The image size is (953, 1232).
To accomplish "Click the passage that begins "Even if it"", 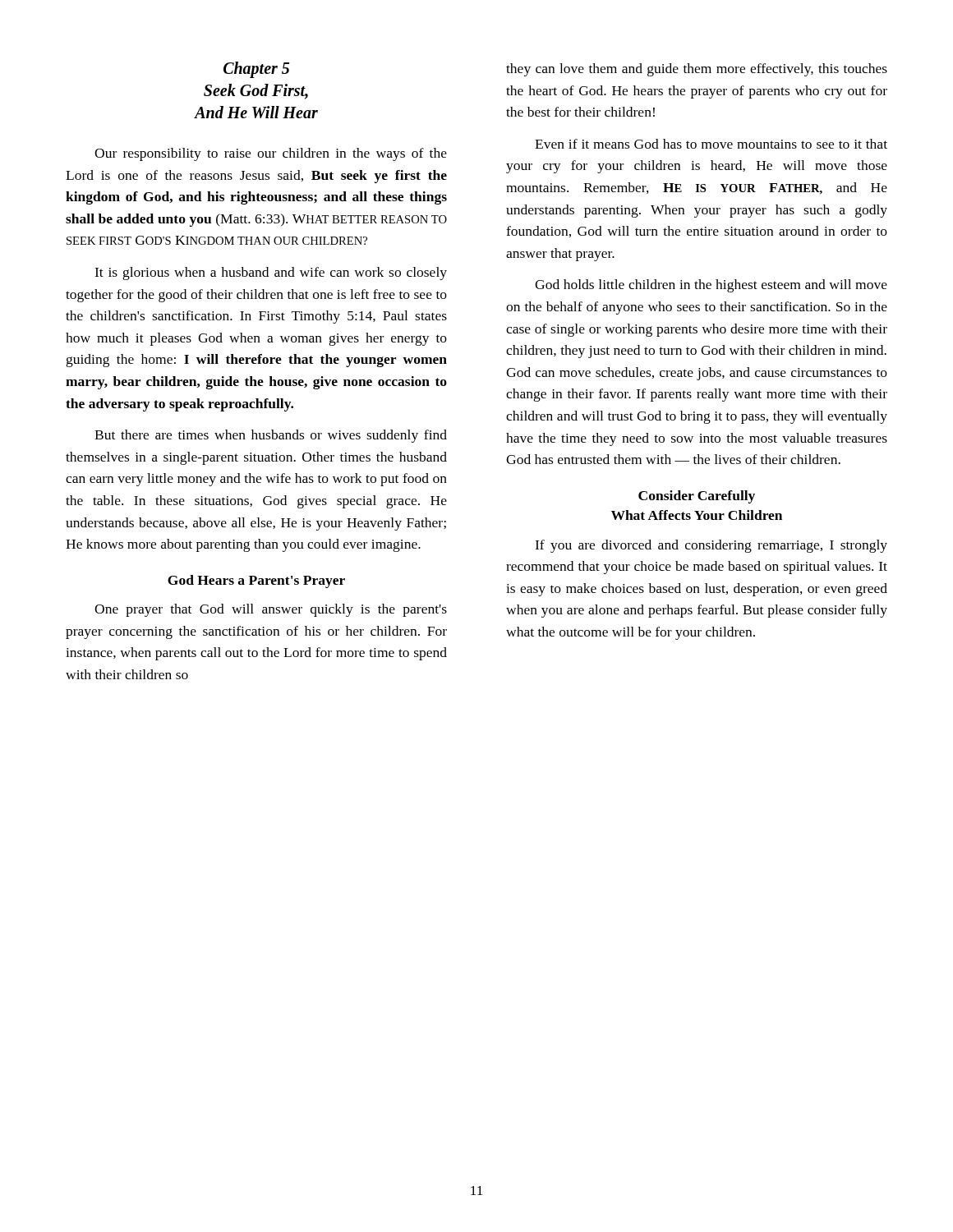I will pos(697,198).
